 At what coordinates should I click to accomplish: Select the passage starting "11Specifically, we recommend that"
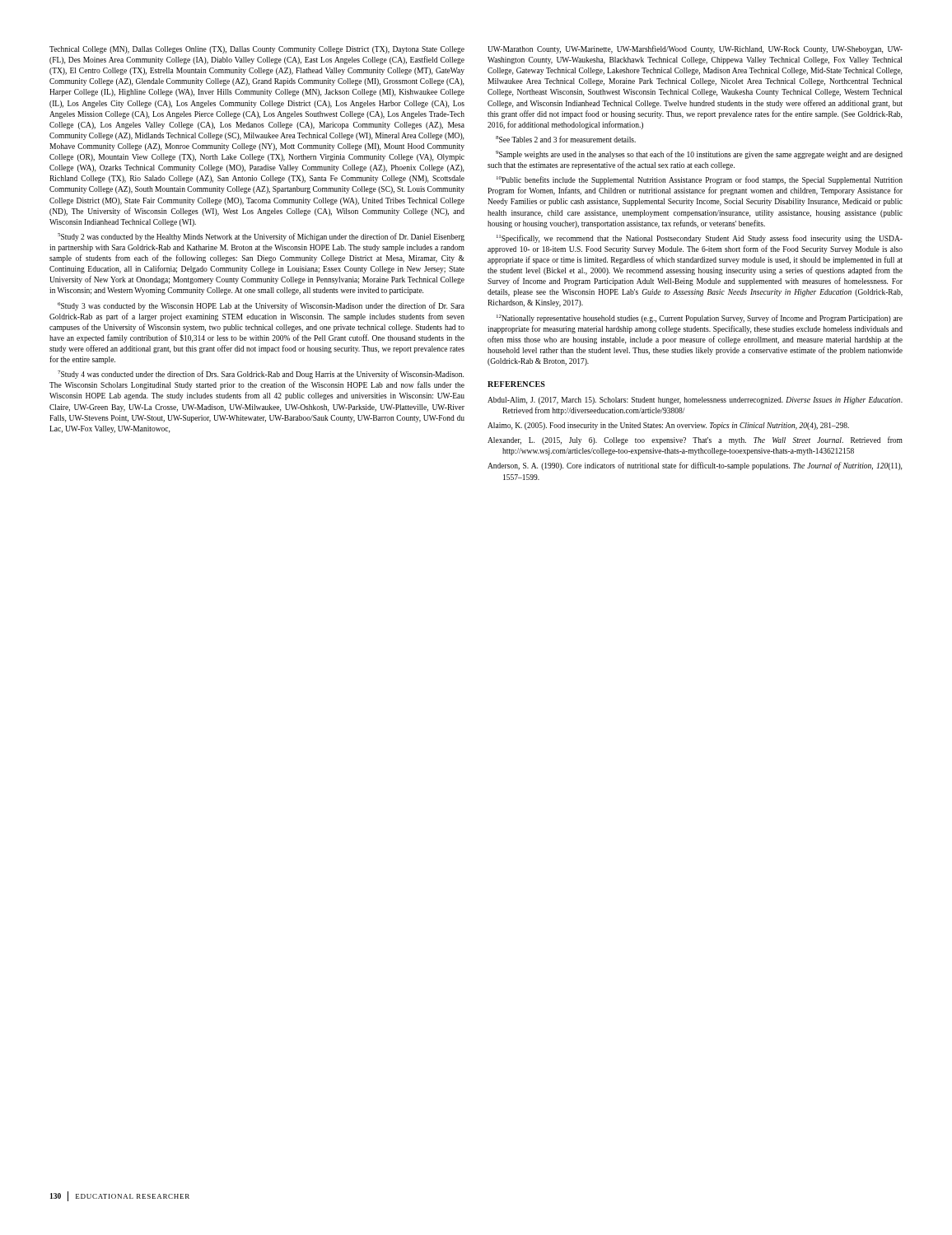(x=695, y=271)
